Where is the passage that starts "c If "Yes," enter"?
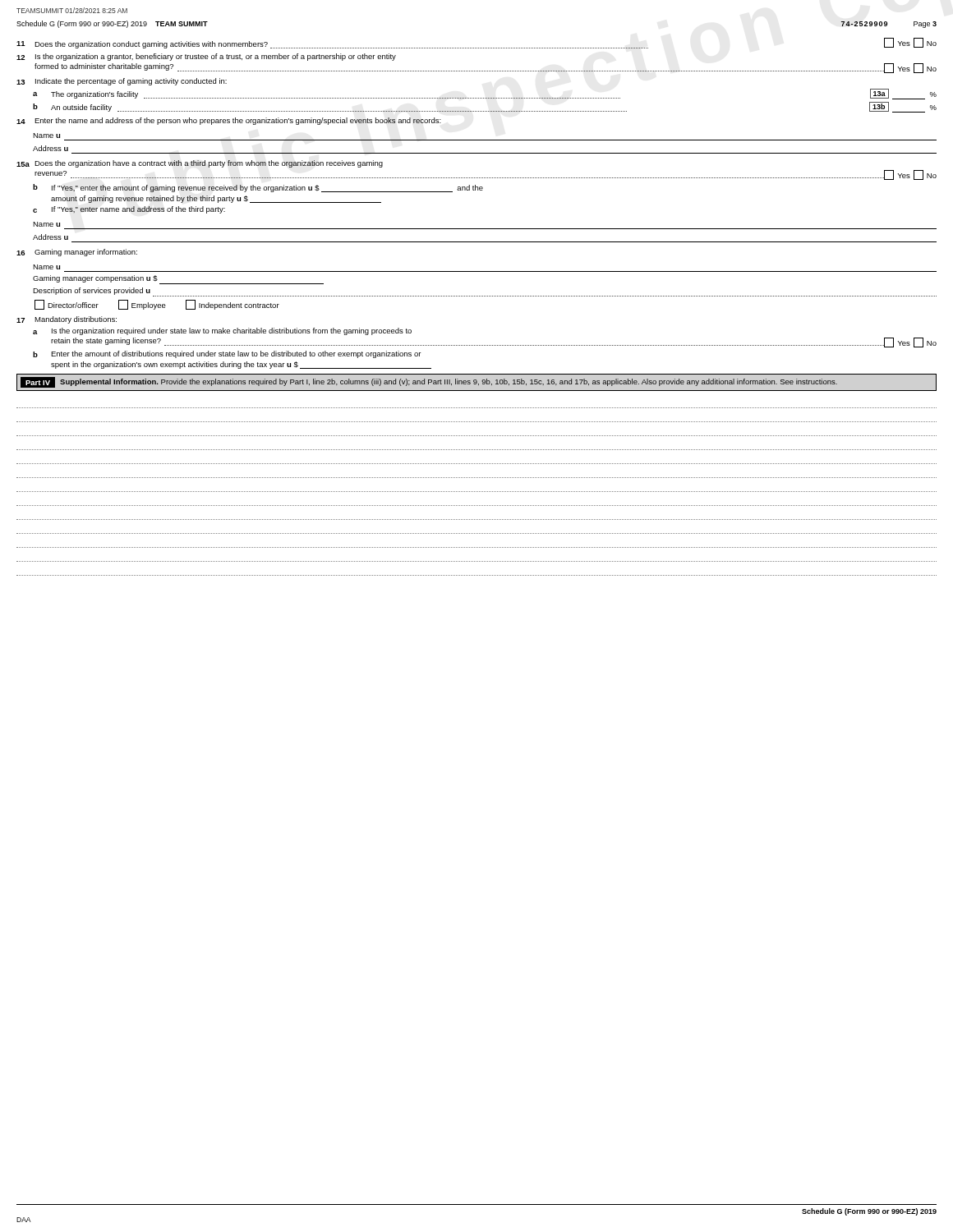 coord(129,210)
